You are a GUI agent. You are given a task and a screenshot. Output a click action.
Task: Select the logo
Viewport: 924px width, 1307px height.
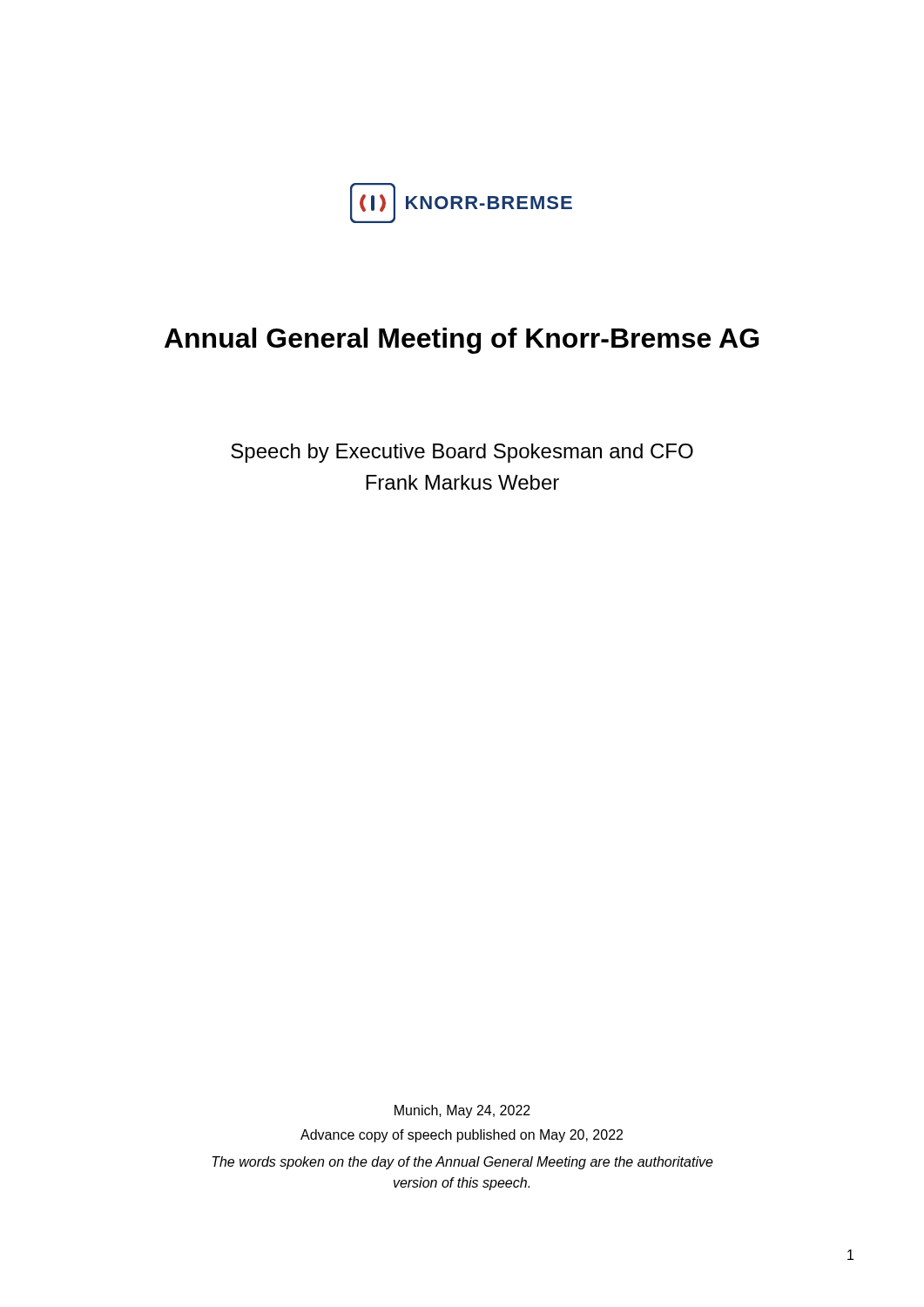coord(462,203)
